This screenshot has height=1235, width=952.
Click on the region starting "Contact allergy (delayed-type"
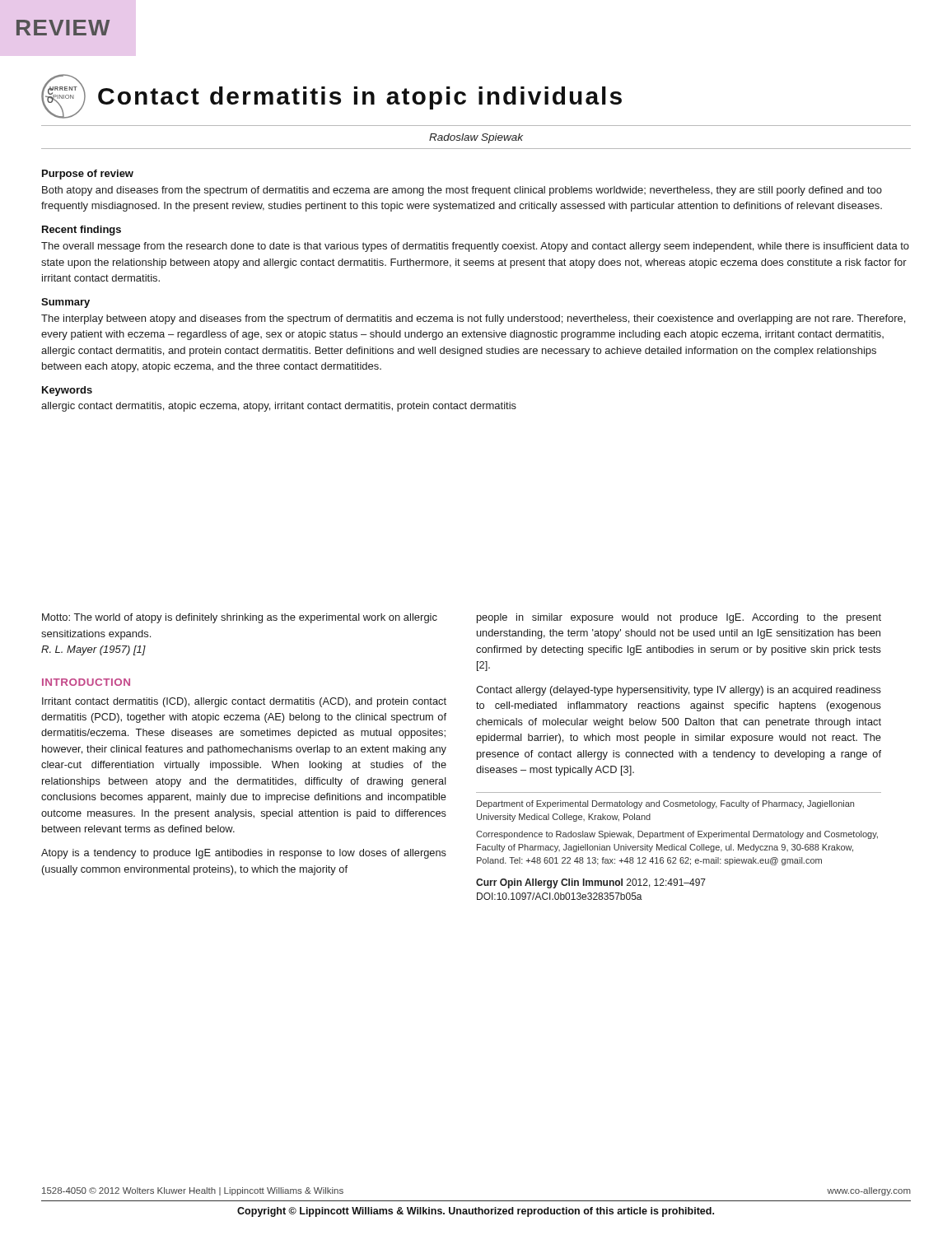coord(679,729)
